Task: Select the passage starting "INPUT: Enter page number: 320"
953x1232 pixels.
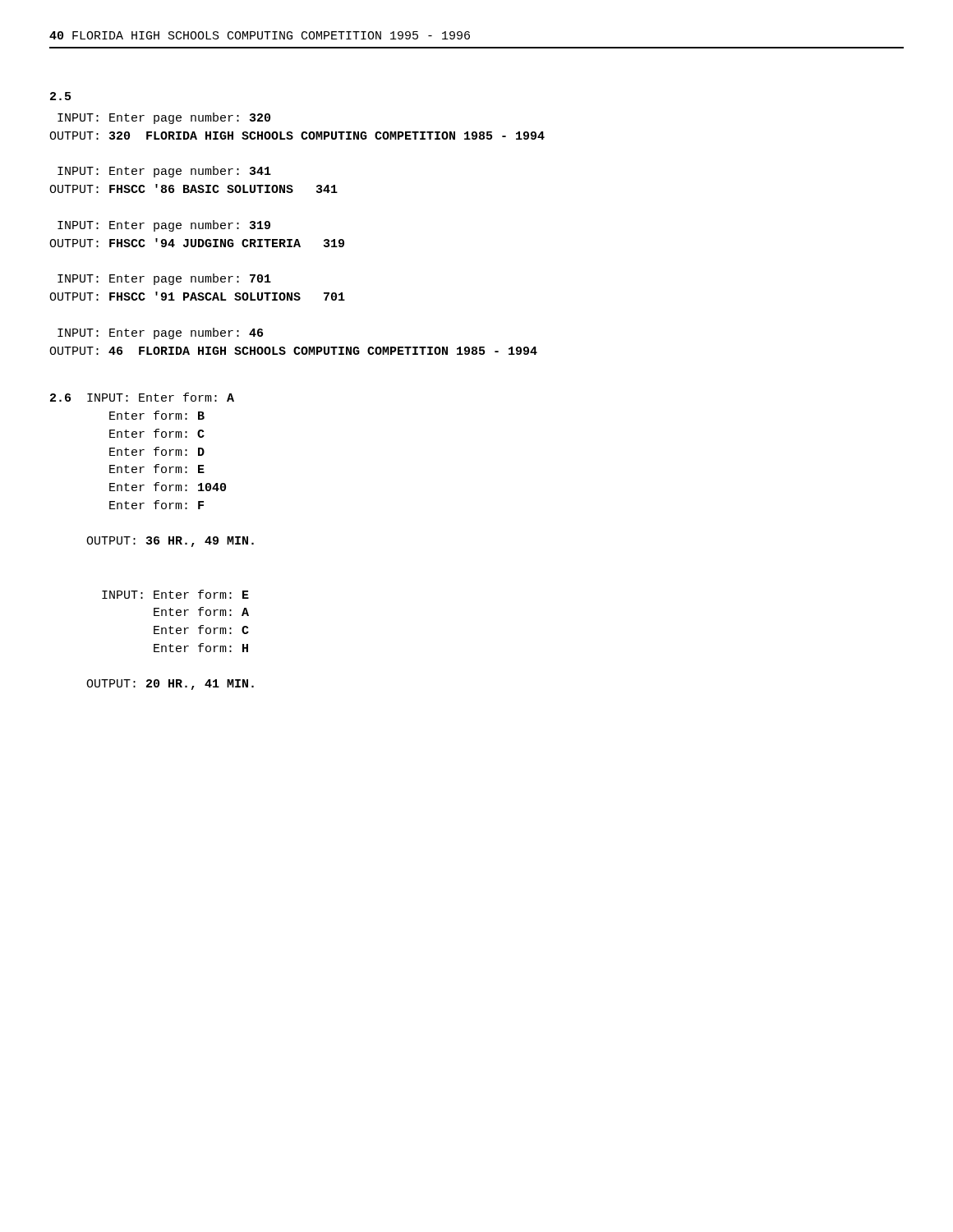Action: click(x=476, y=128)
